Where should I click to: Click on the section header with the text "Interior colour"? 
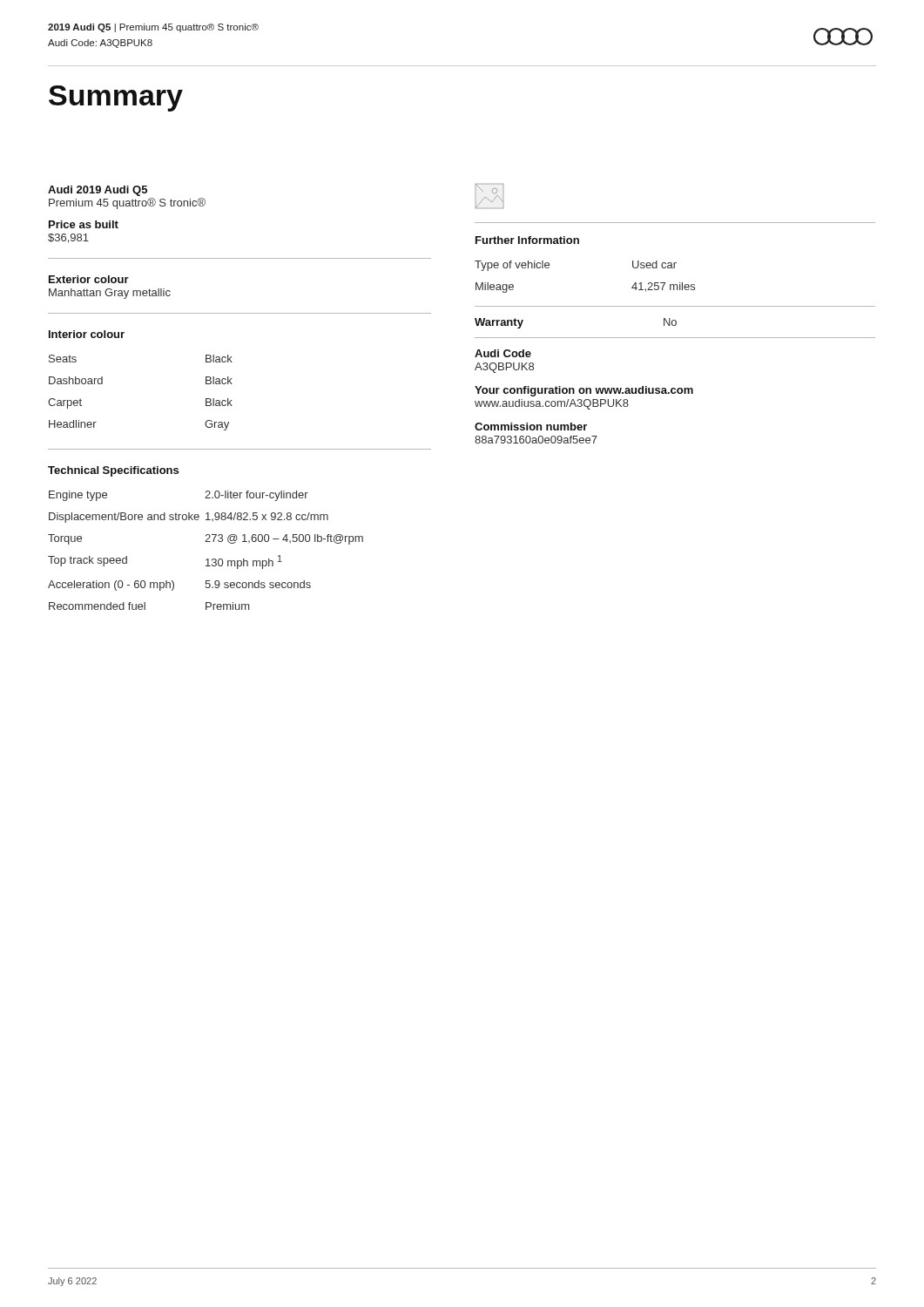coord(86,334)
